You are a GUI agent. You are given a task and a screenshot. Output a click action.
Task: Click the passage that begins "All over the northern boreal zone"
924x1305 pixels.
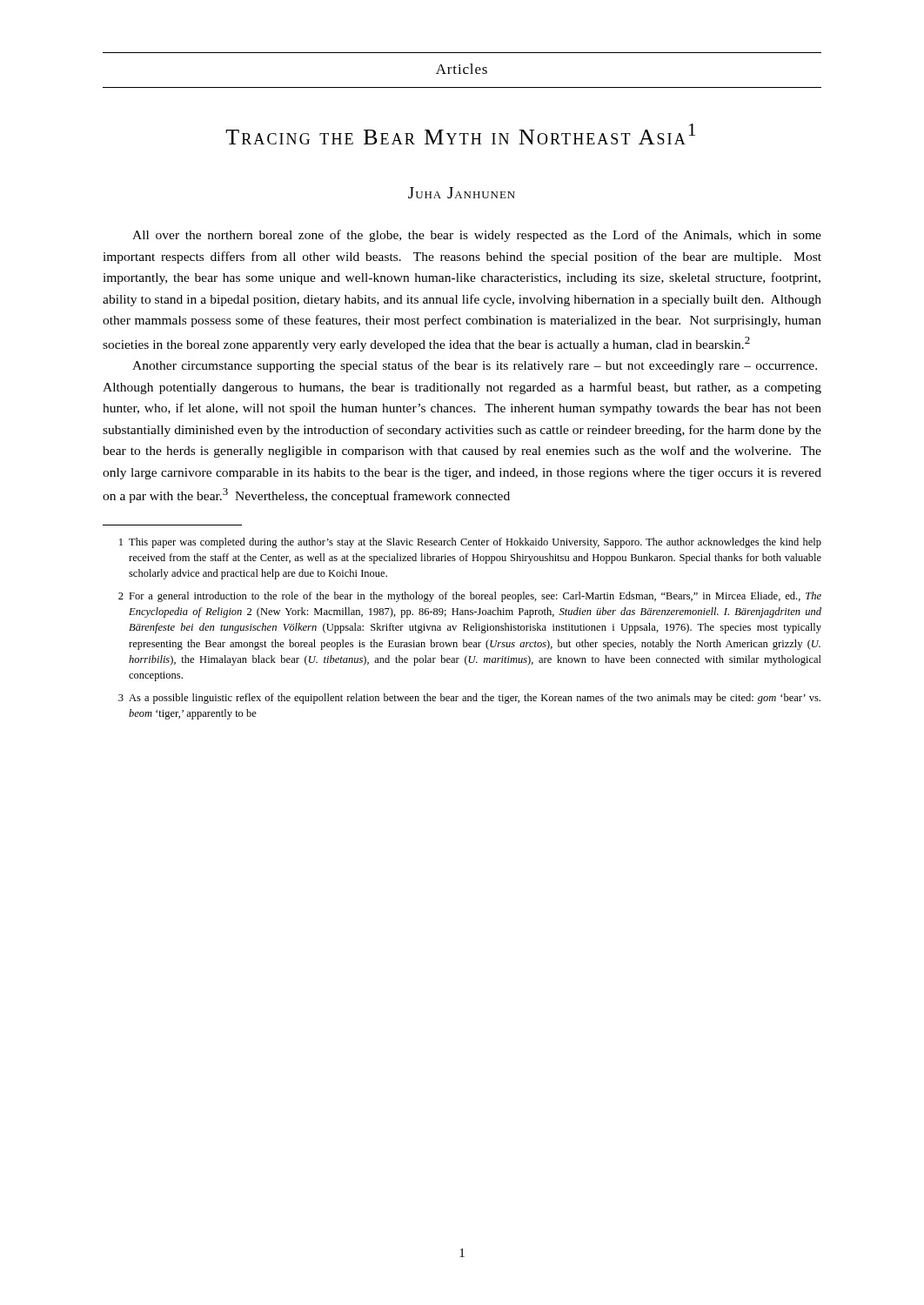462,366
